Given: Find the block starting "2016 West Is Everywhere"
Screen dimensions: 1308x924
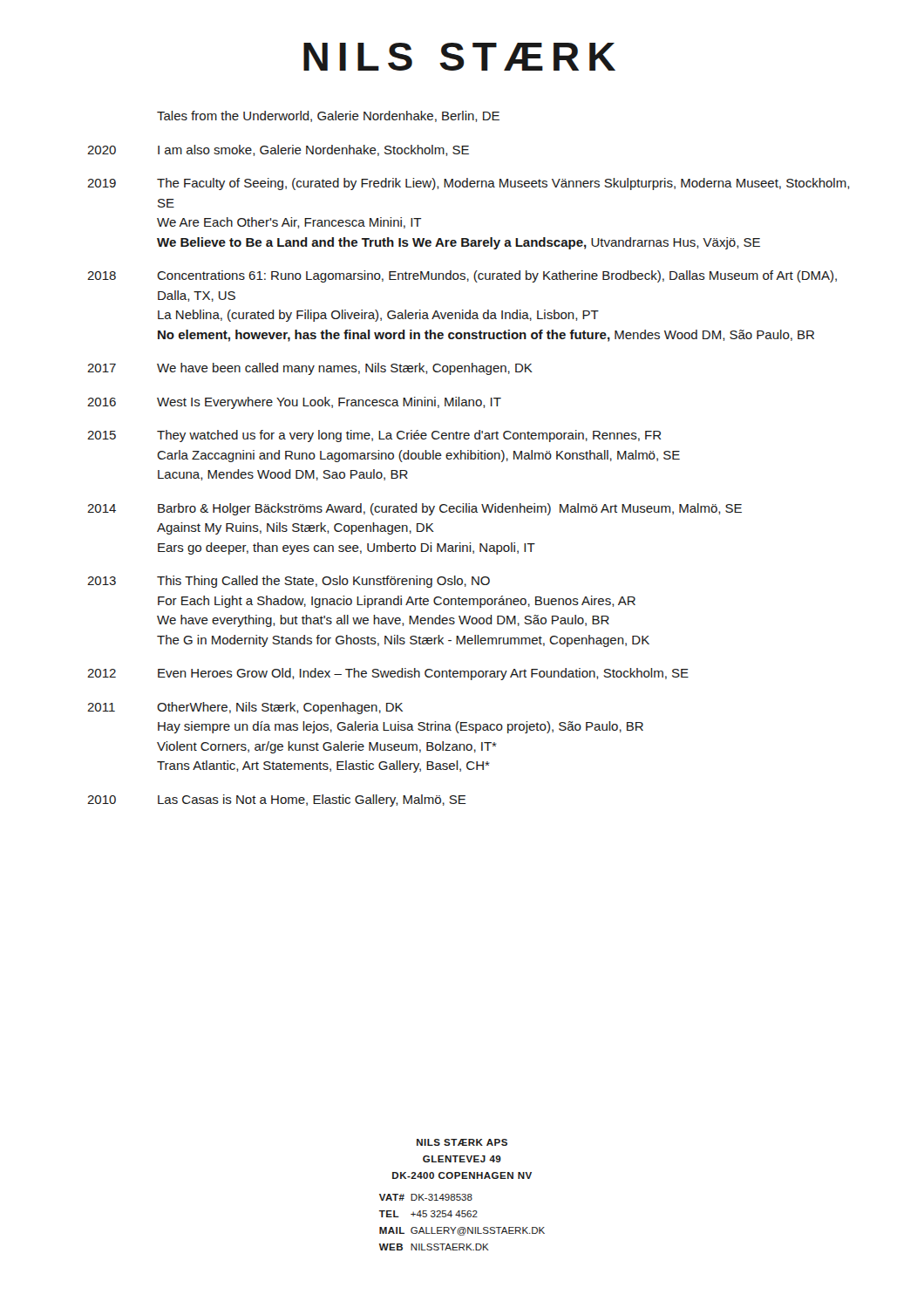Looking at the screenshot, I should (x=471, y=402).
